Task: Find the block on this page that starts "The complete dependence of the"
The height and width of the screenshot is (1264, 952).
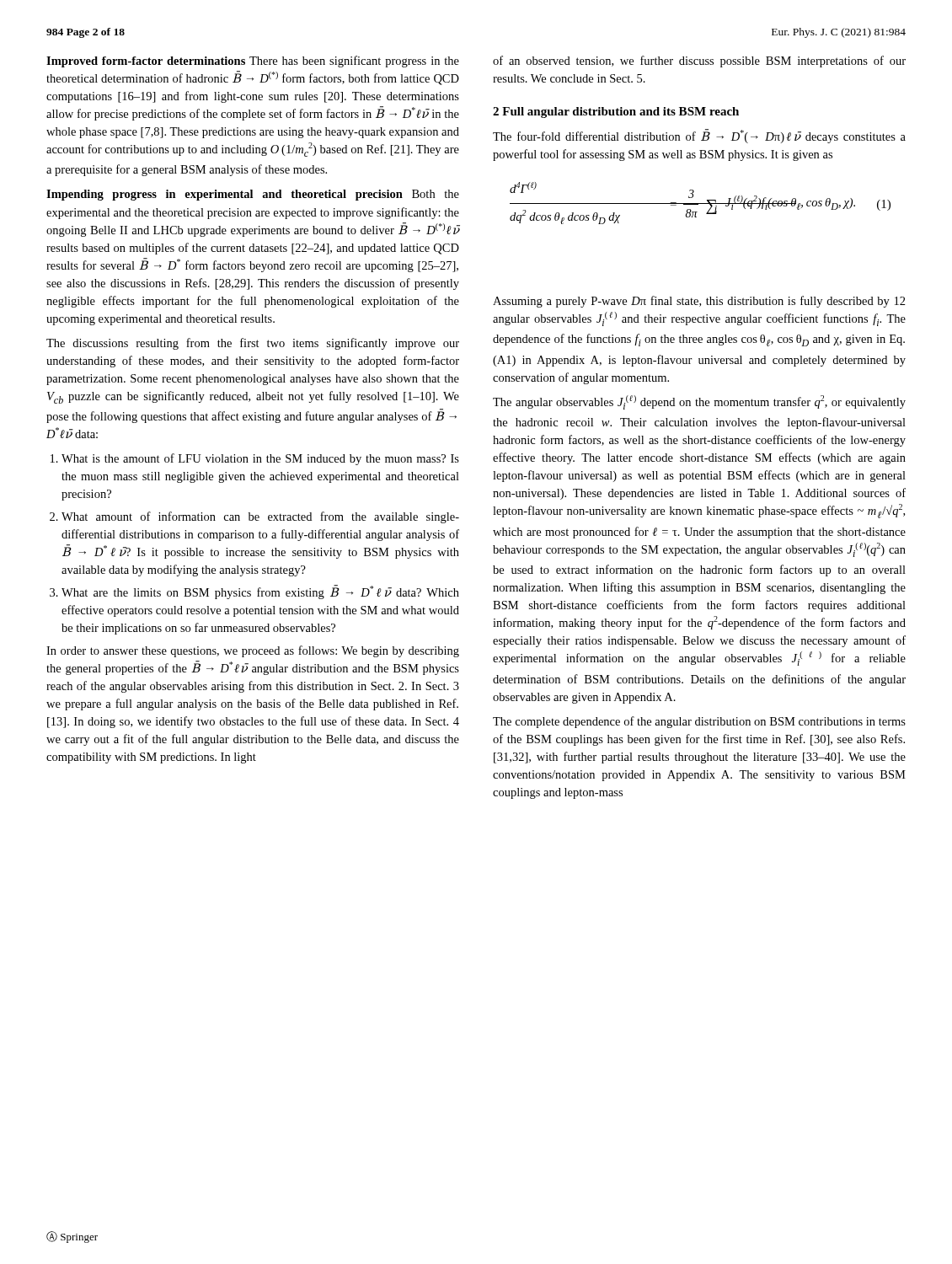Action: coord(699,757)
